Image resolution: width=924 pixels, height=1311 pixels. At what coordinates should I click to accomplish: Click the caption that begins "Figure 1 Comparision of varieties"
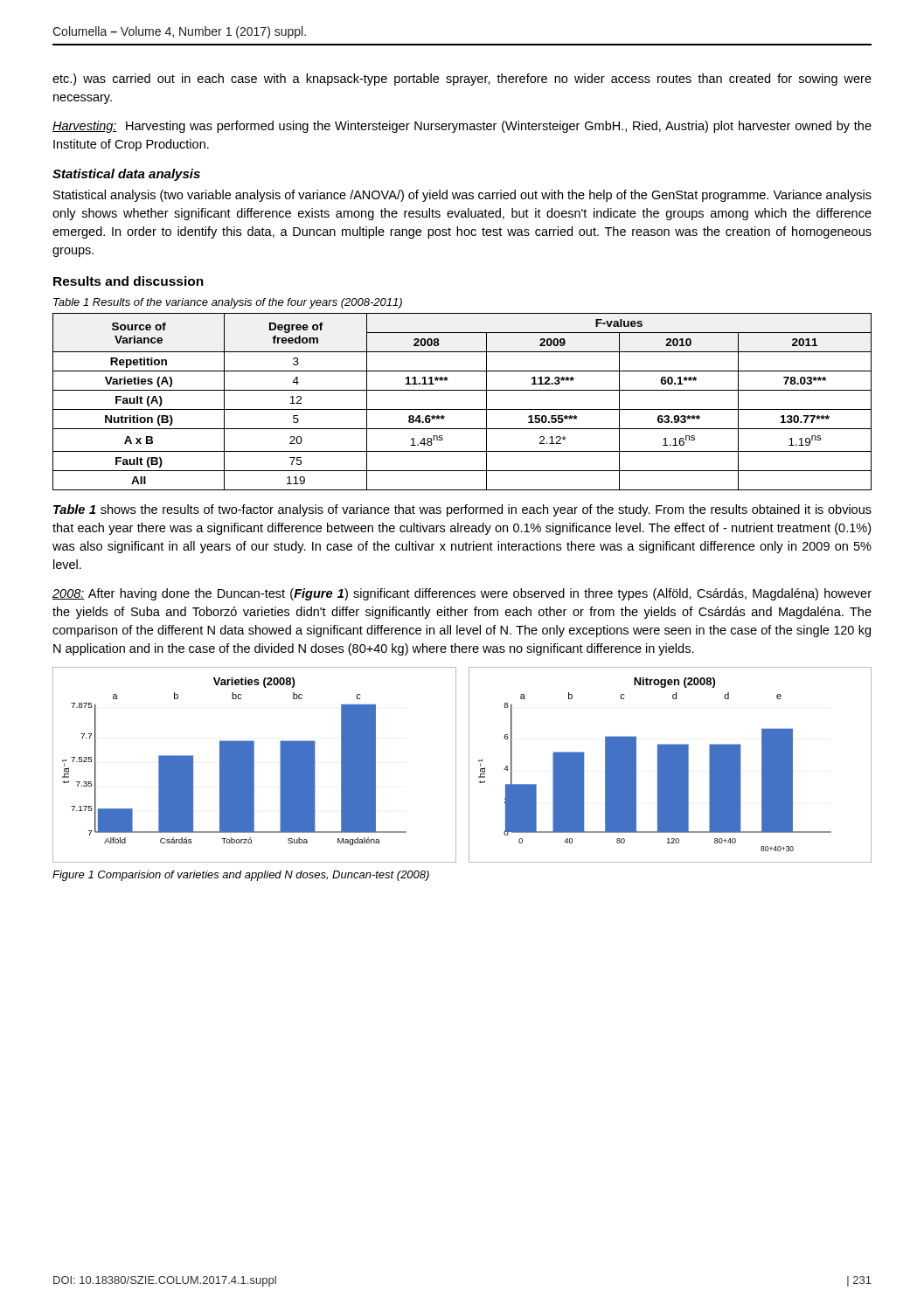241,874
